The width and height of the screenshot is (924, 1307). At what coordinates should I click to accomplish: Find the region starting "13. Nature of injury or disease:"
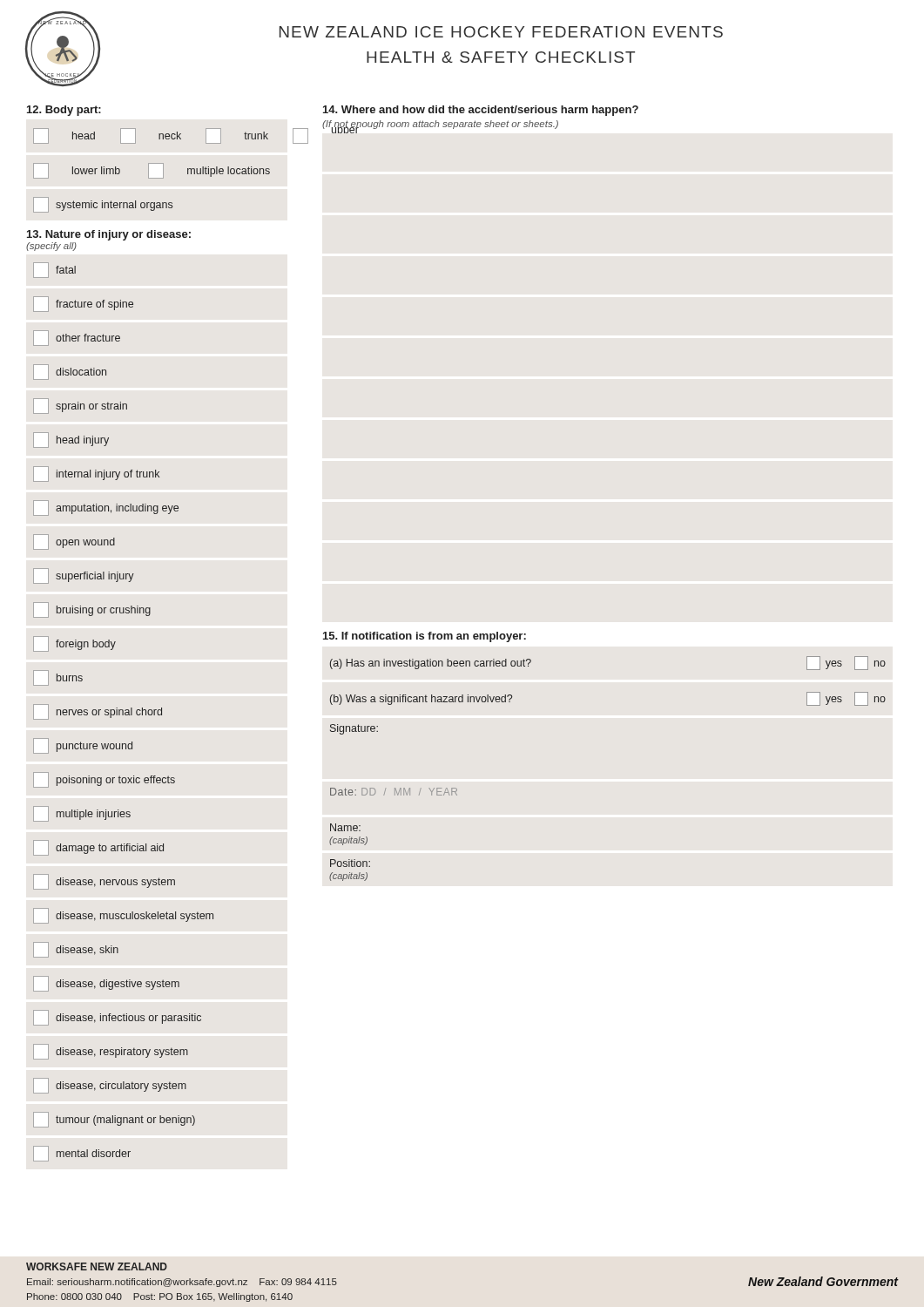click(109, 234)
